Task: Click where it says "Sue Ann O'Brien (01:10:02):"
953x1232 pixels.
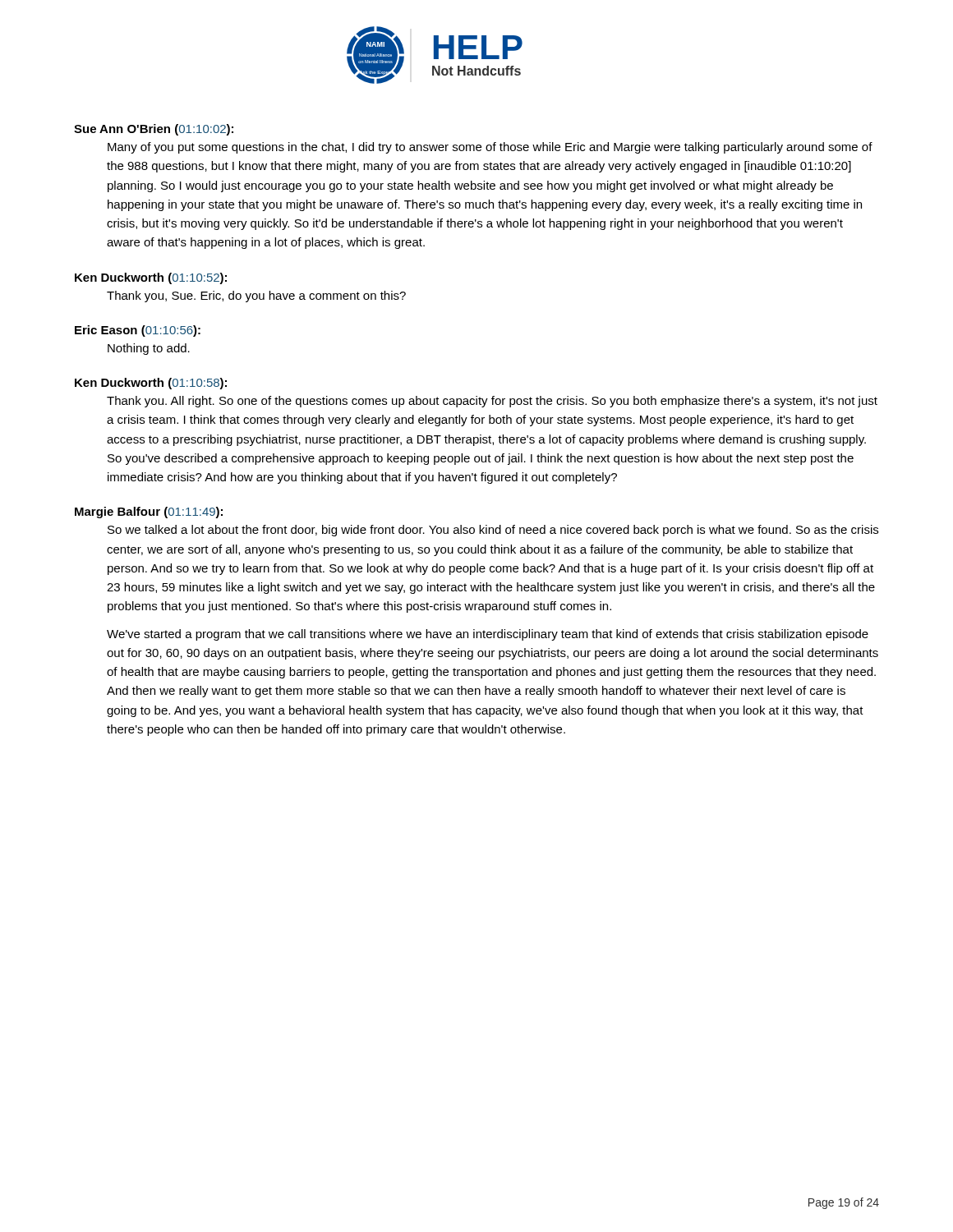Action: point(154,129)
